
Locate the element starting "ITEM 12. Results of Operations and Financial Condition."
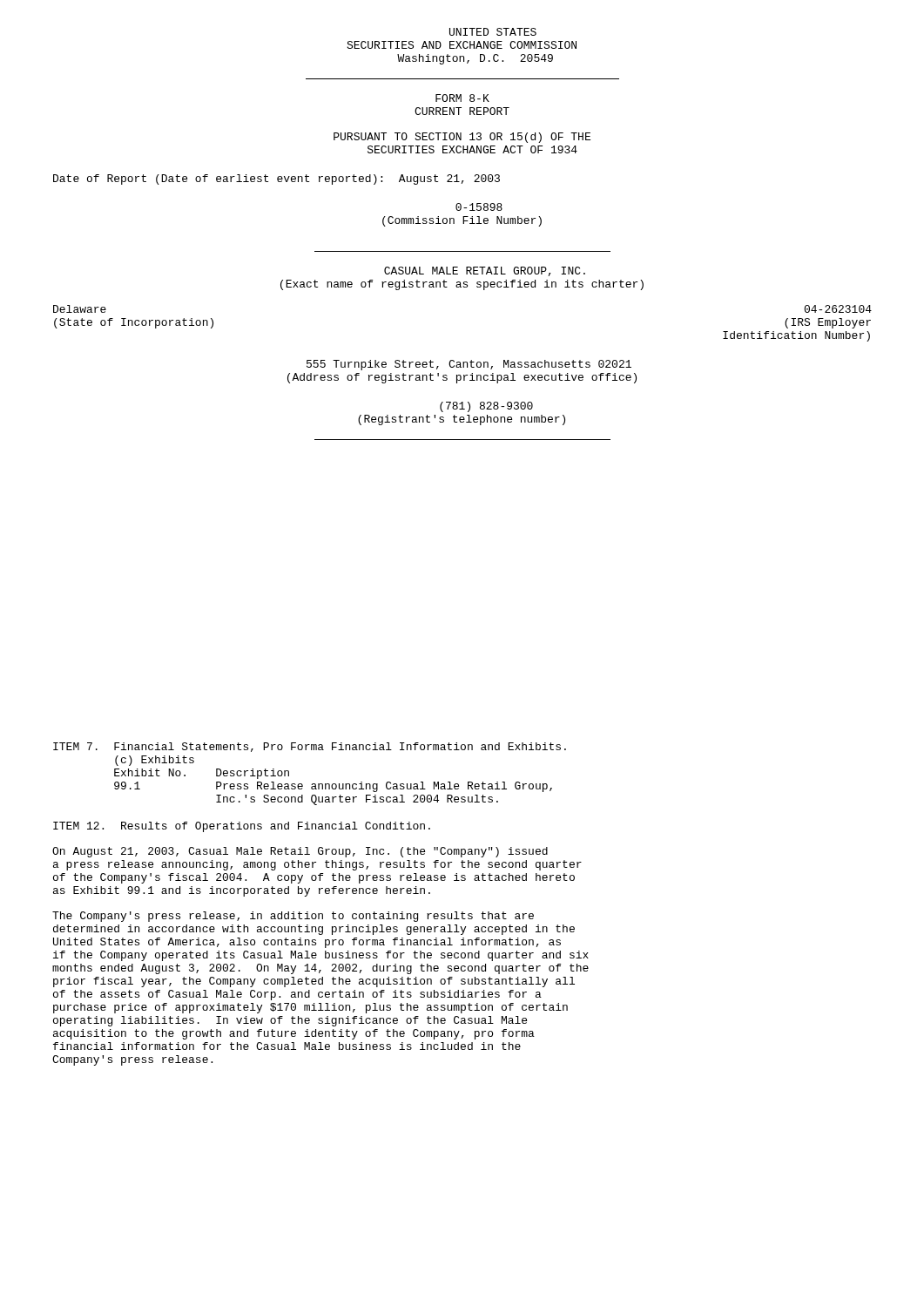[x=242, y=827]
